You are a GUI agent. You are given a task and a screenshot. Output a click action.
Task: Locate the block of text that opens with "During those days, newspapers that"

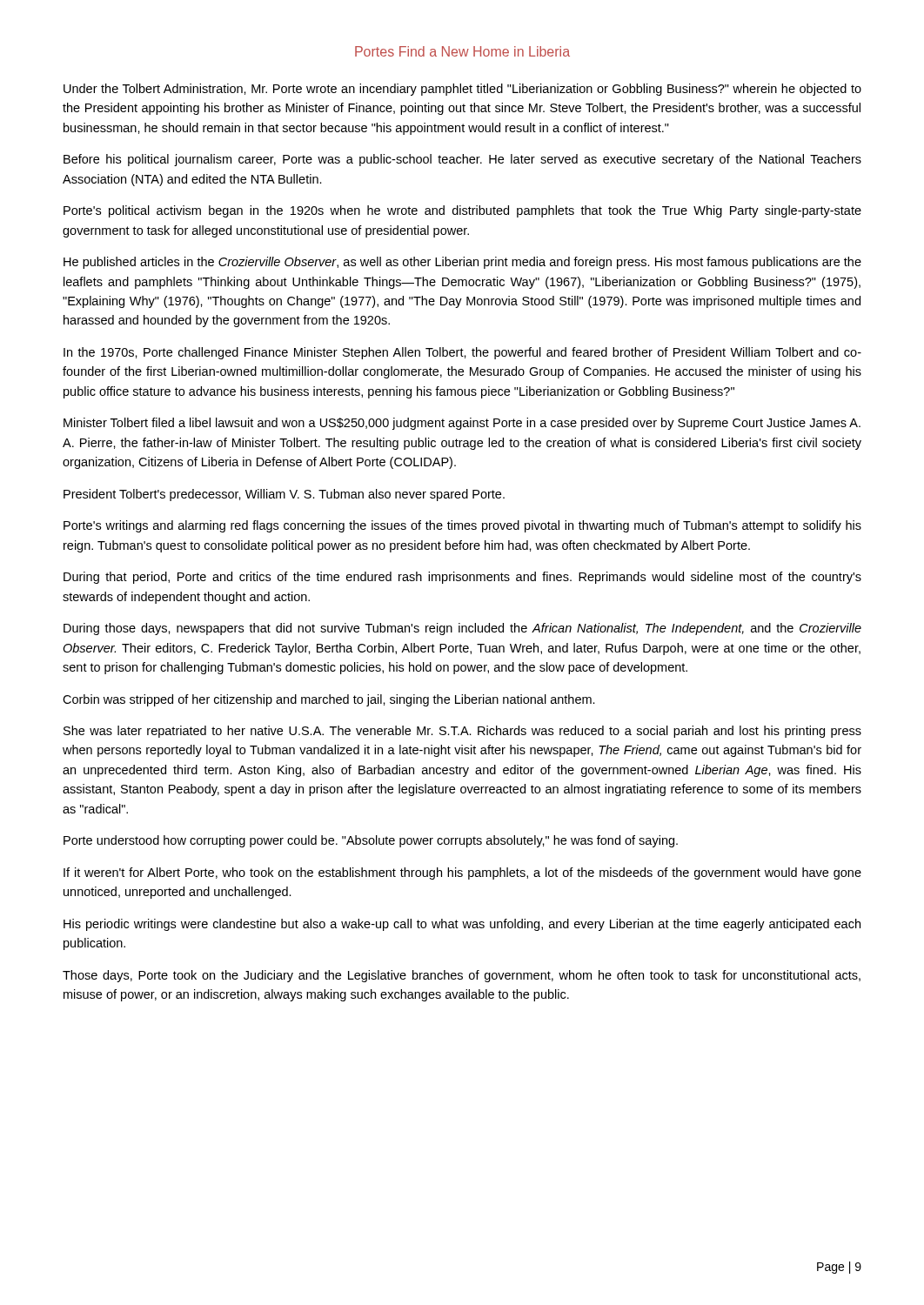click(462, 648)
